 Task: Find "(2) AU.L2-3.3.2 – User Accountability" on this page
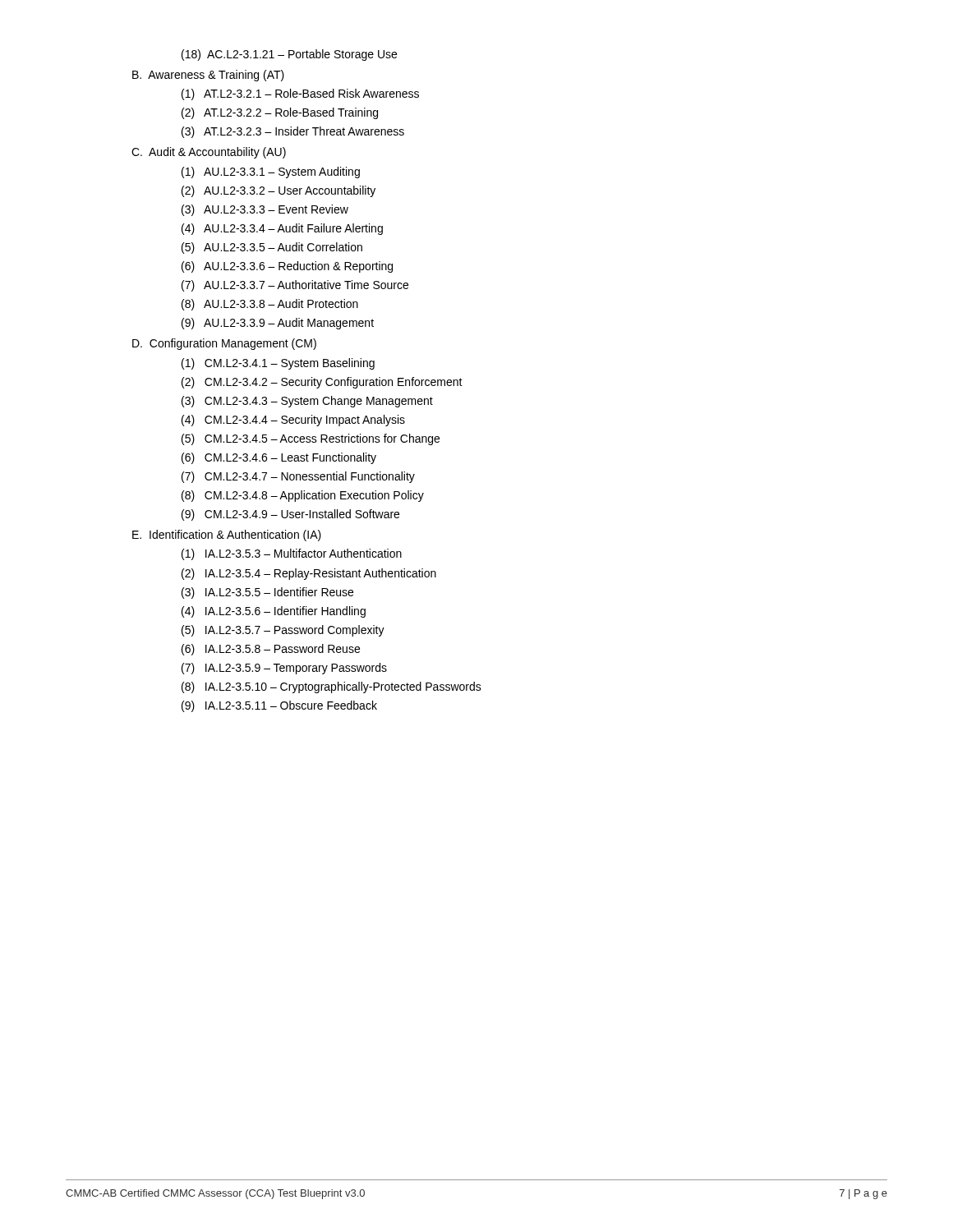(278, 190)
